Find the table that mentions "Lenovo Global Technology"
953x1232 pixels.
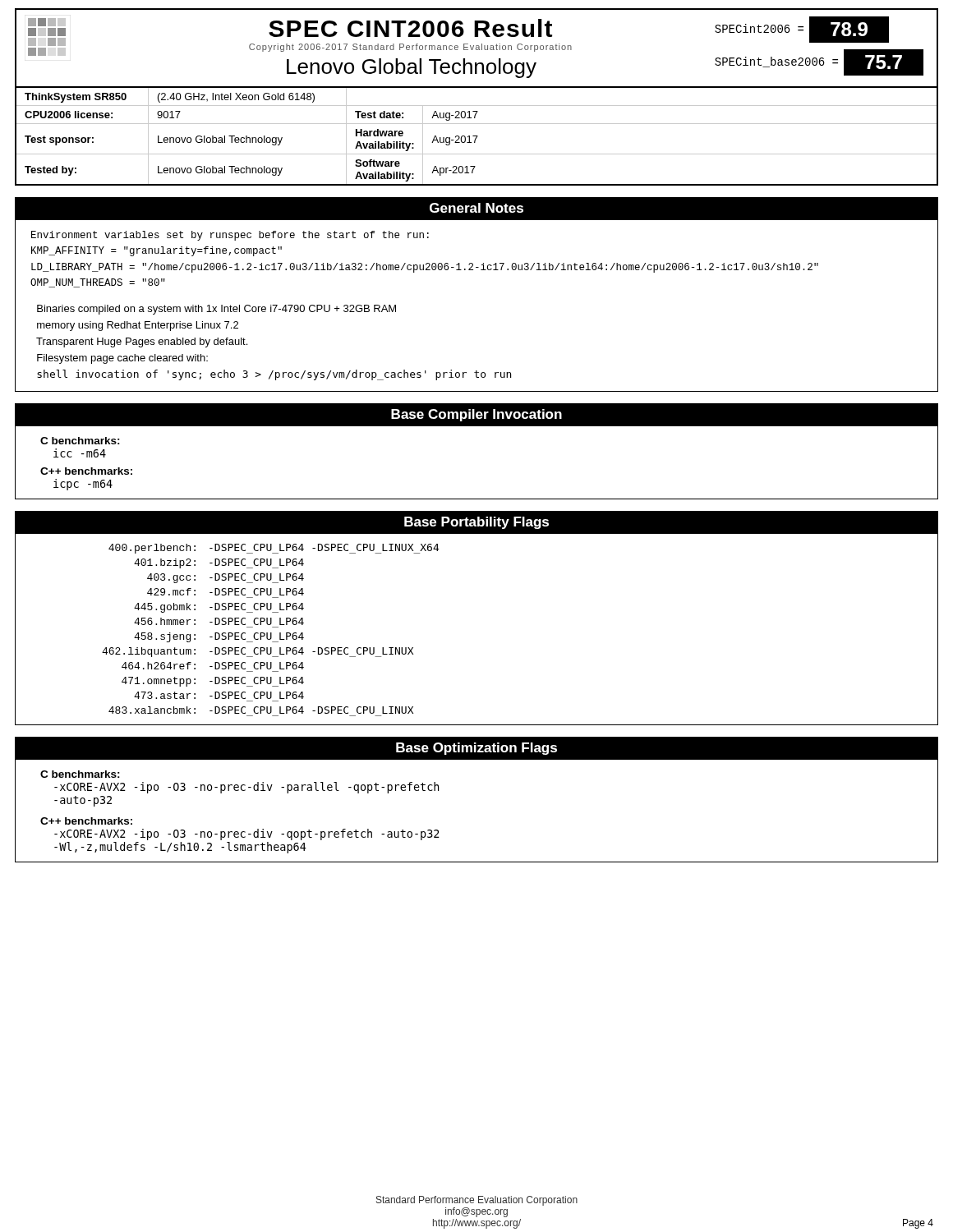pyautogui.click(x=476, y=137)
